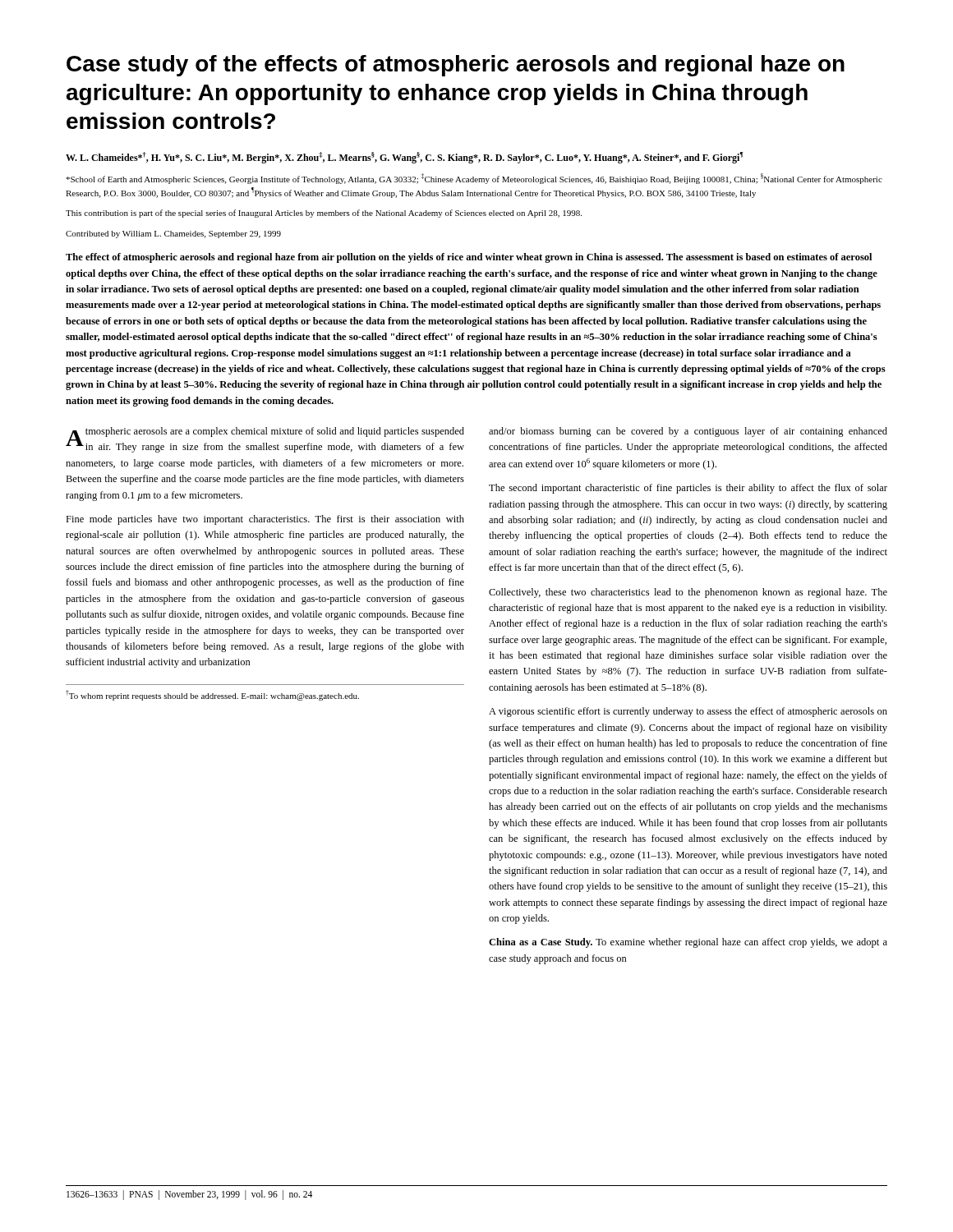Image resolution: width=953 pixels, height=1232 pixels.
Task: Select the region starting "Case study of the effects of atmospheric aerosols"
Action: pyautogui.click(x=456, y=92)
